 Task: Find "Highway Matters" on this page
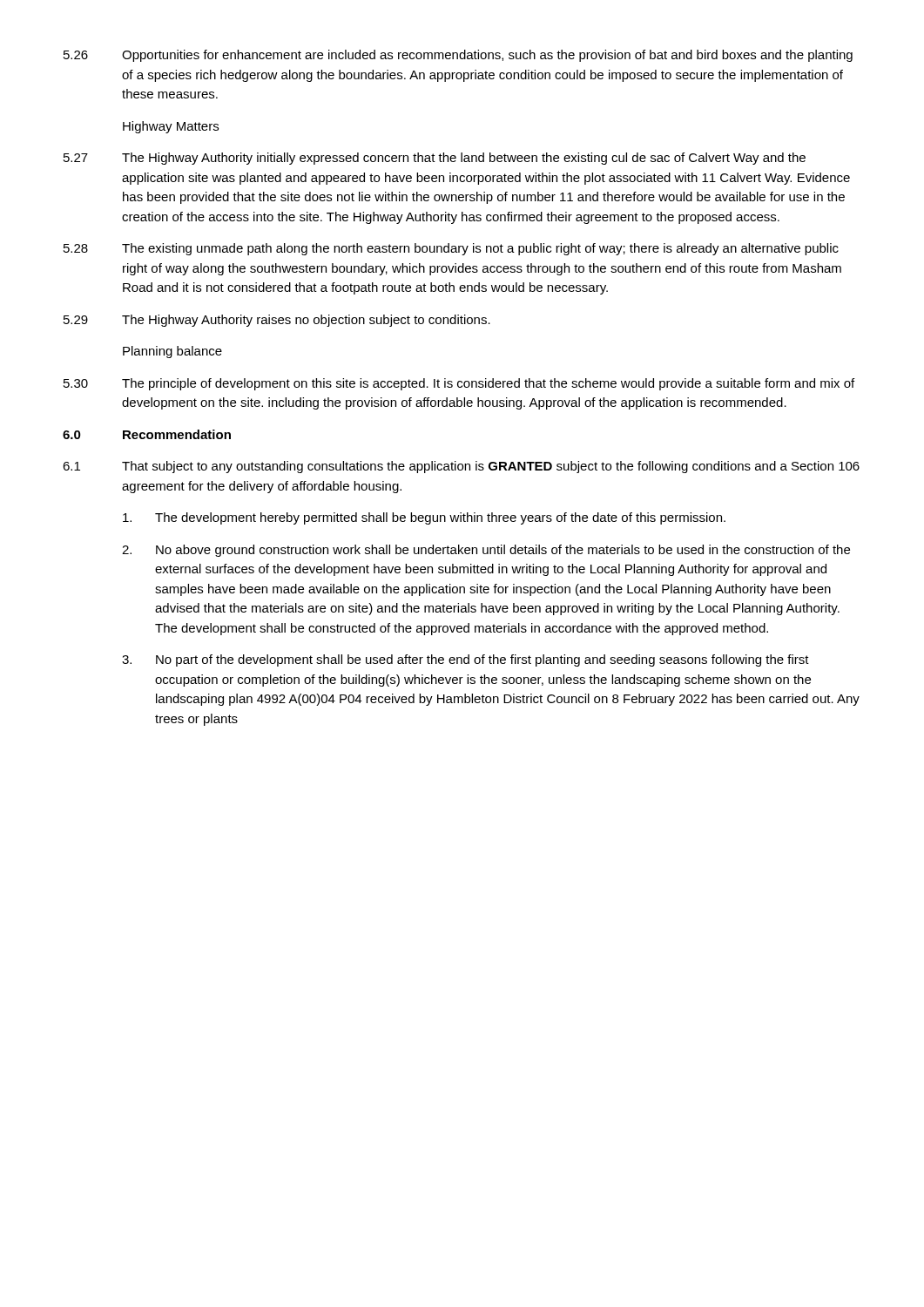tap(171, 125)
